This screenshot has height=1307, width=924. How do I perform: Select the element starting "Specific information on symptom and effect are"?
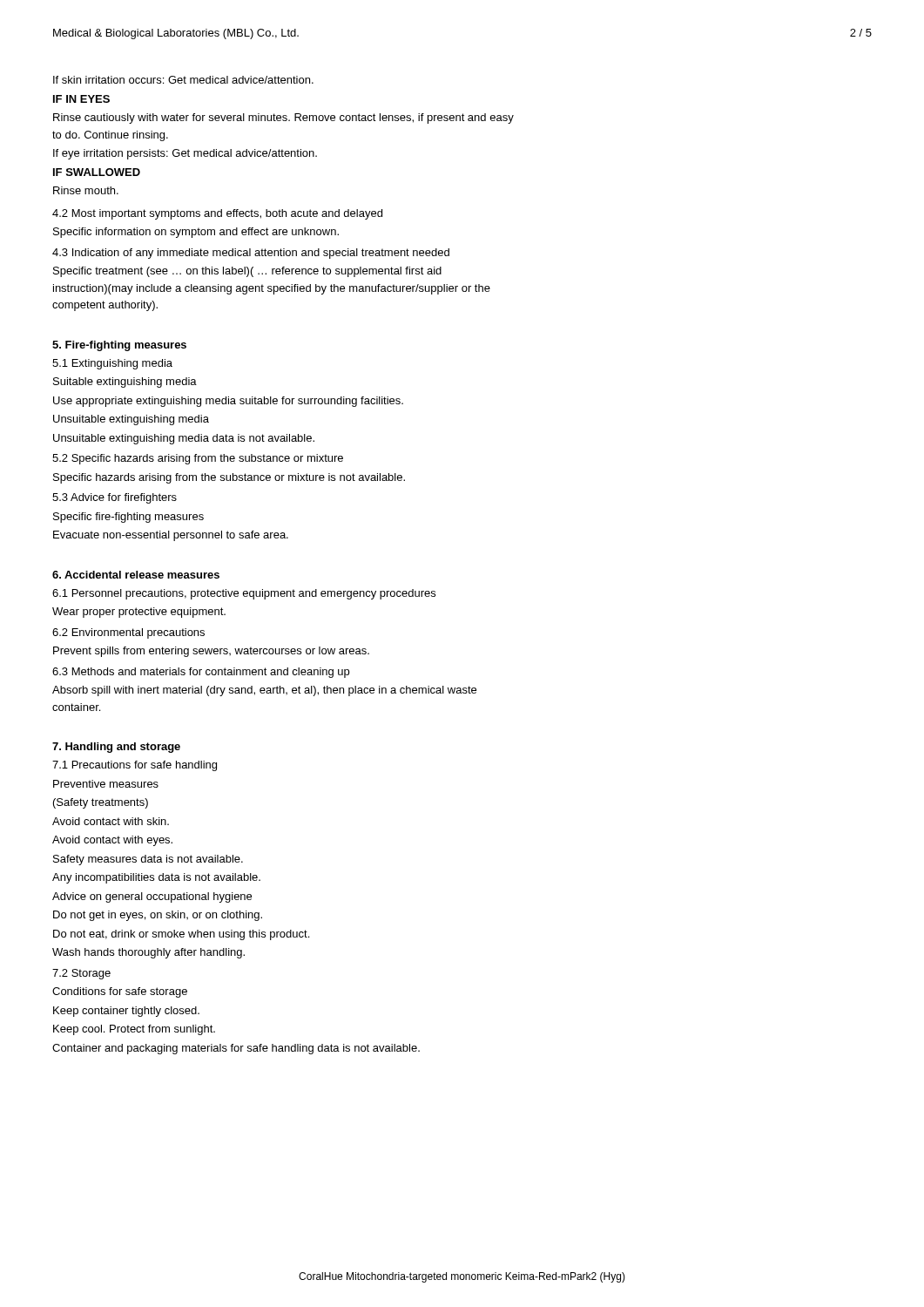point(196,231)
